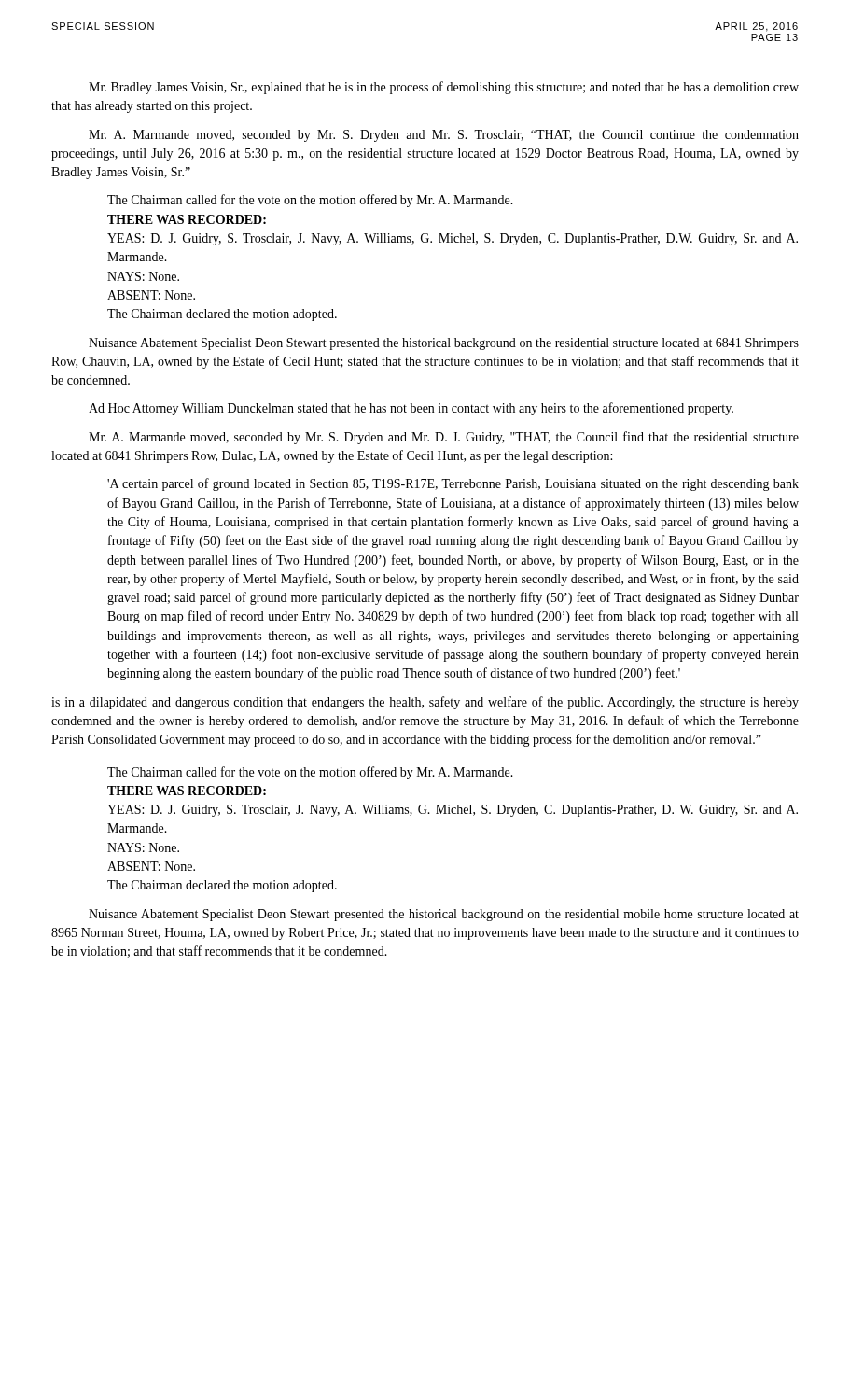The width and height of the screenshot is (850, 1400).
Task: Select the text block starting "'A certain parcel of ground"
Action: 453,580
